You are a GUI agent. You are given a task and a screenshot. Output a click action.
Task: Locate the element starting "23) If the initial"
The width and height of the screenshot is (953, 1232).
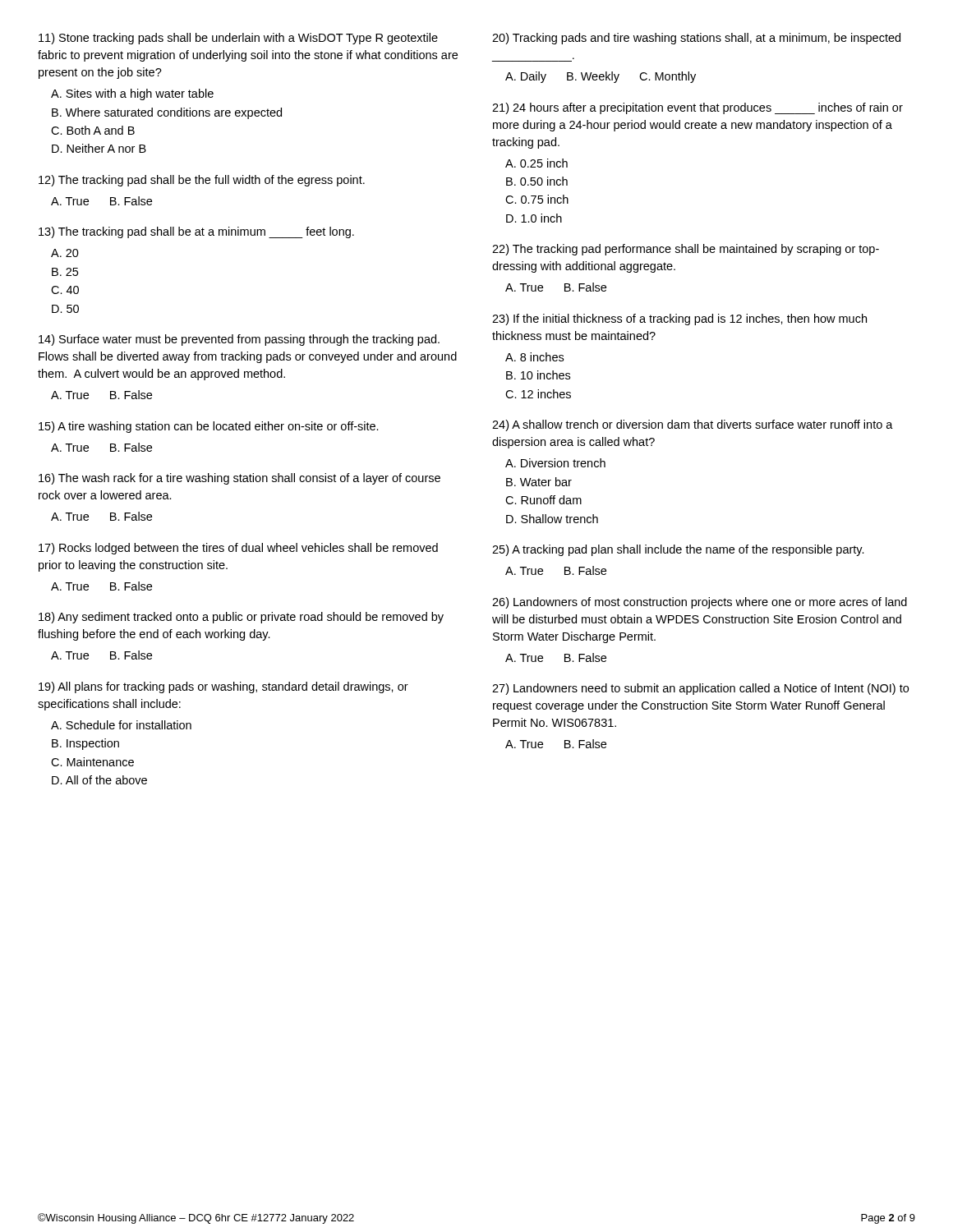[x=679, y=319]
